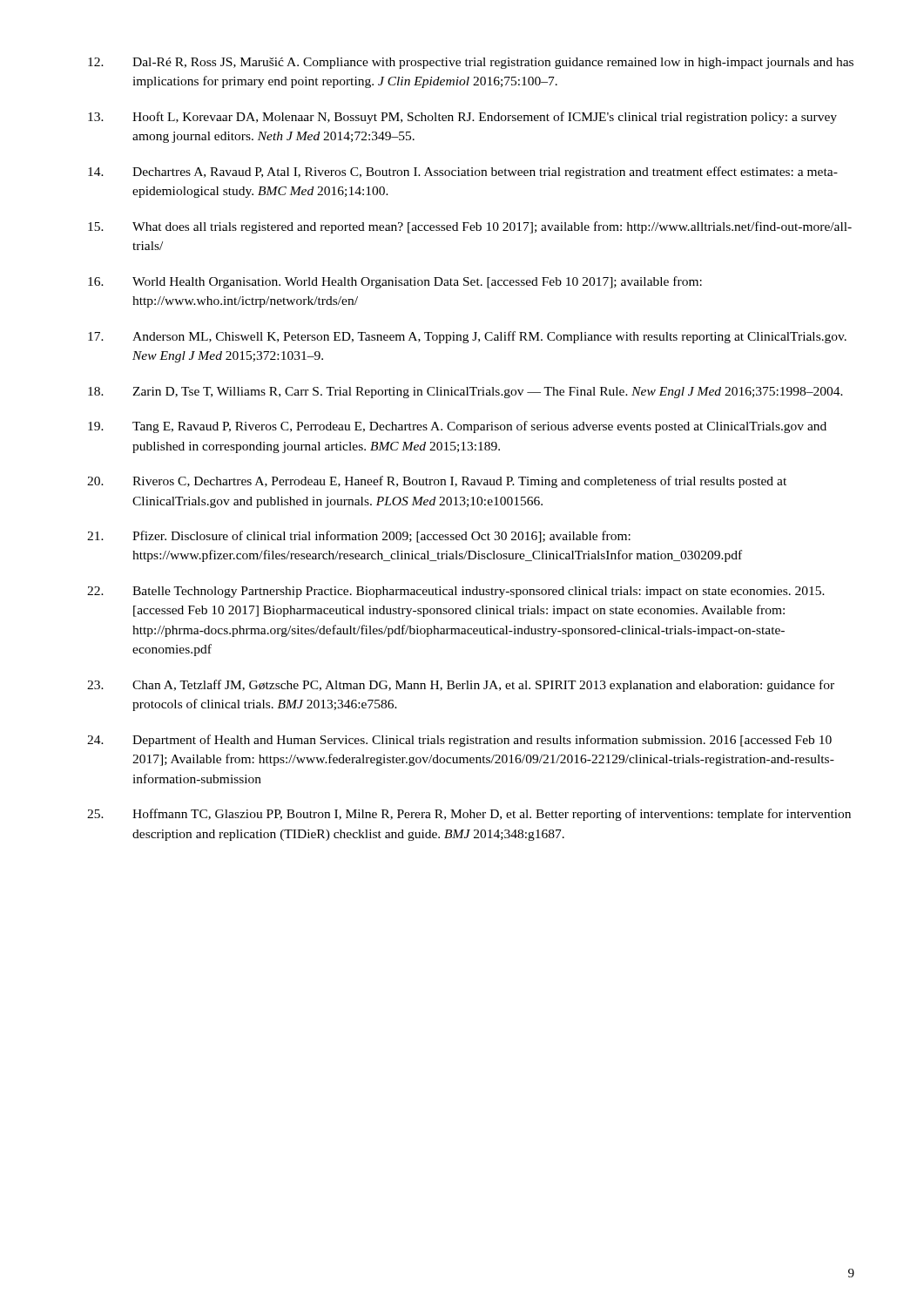This screenshot has height=1307, width=924.
Task: Point to the block beginning "18. Zarin D, Tse T, Williams"
Action: tap(471, 391)
